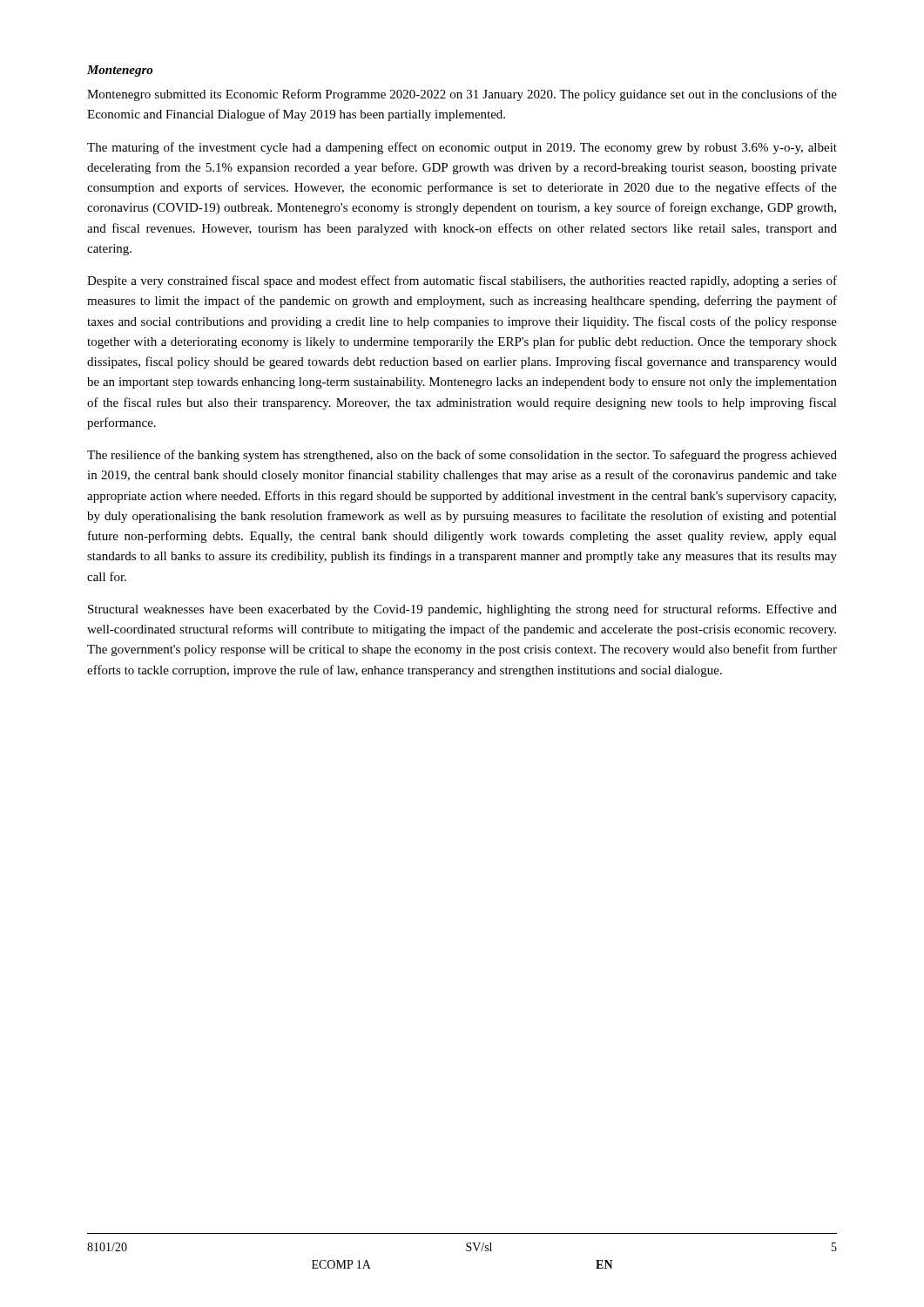Select the text block starting "Structural weaknesses have"
This screenshot has width=924, height=1307.
462,639
